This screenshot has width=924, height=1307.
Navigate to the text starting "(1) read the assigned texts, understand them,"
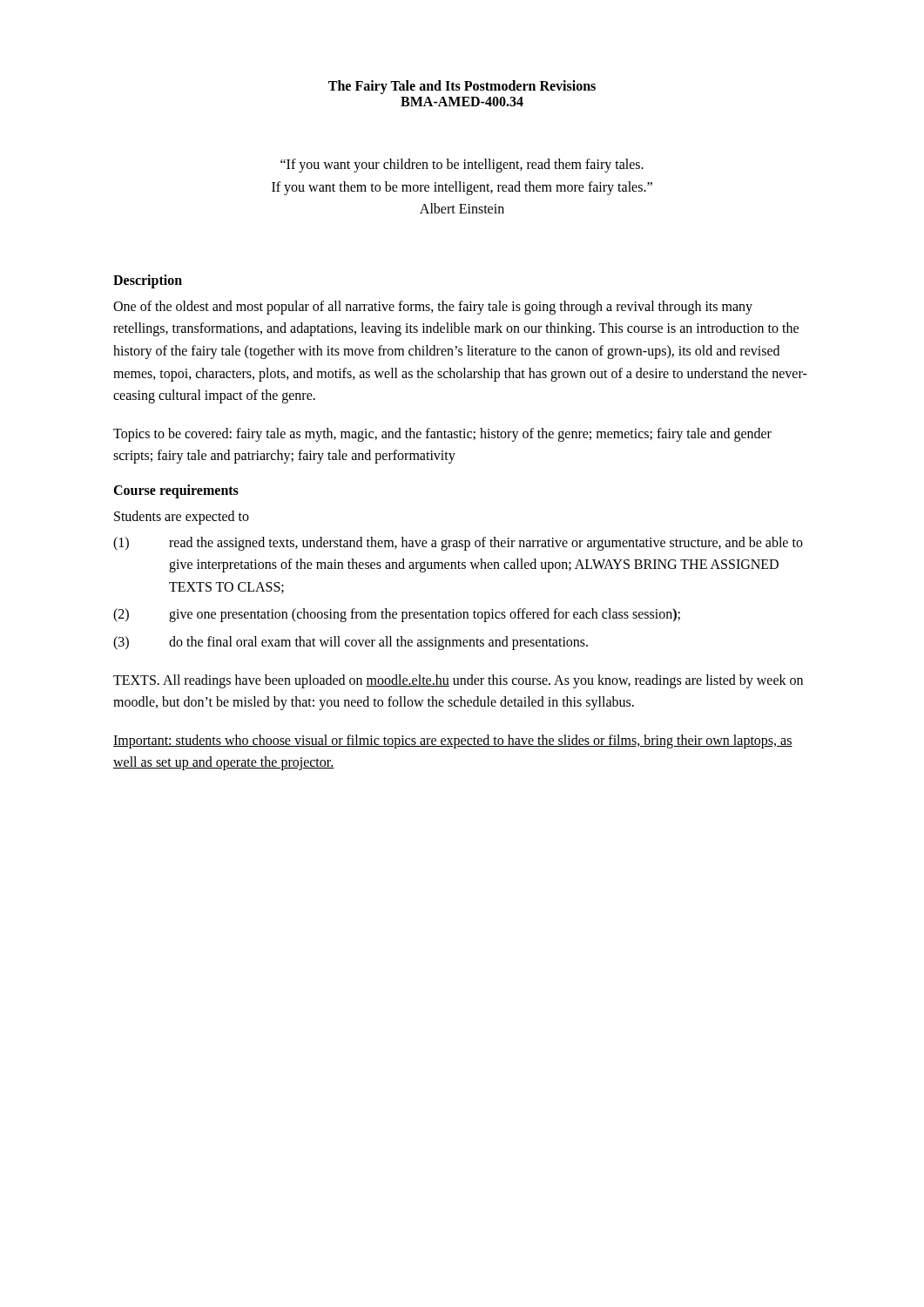click(462, 565)
